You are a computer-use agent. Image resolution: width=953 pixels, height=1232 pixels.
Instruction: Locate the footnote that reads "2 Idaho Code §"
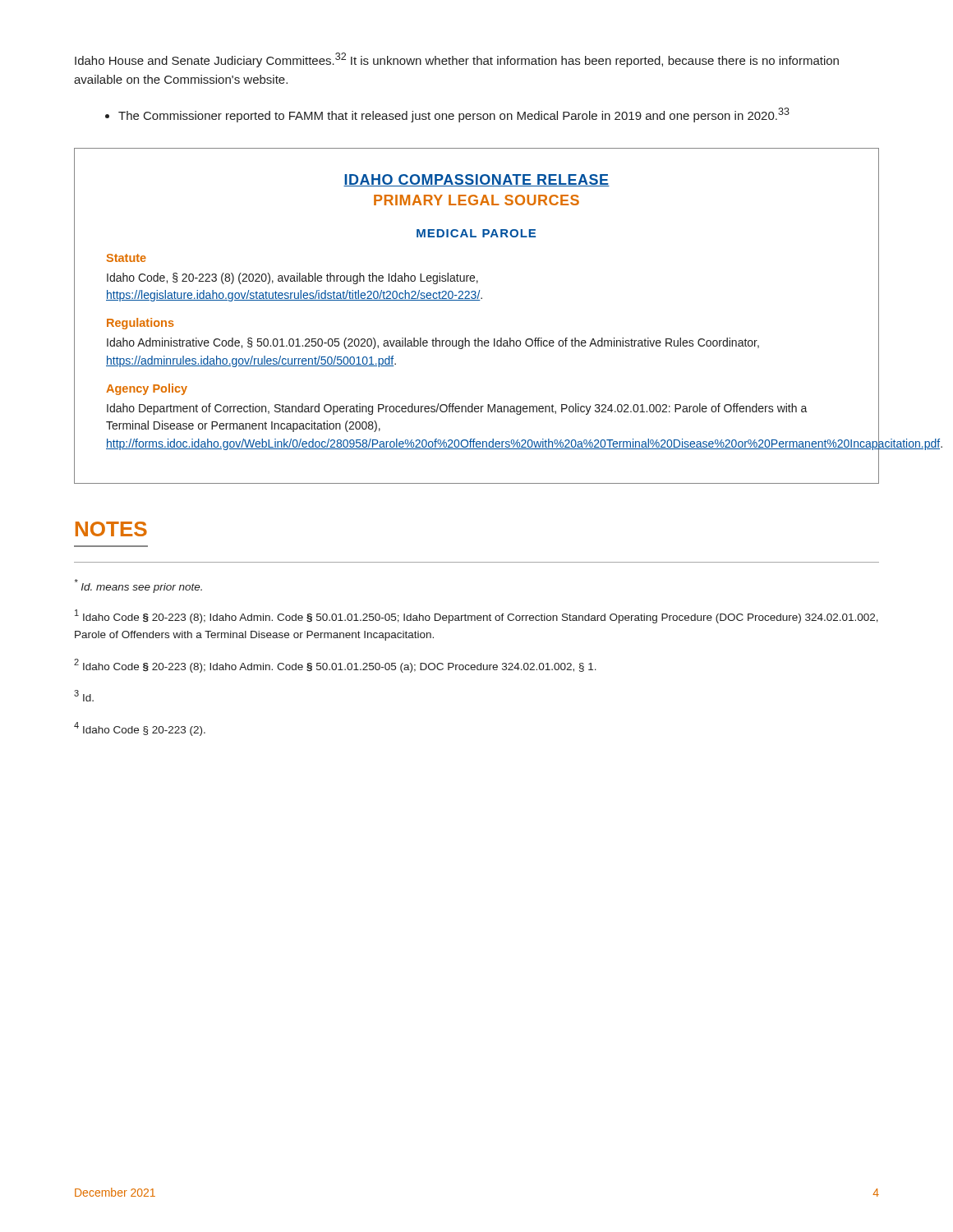[335, 664]
